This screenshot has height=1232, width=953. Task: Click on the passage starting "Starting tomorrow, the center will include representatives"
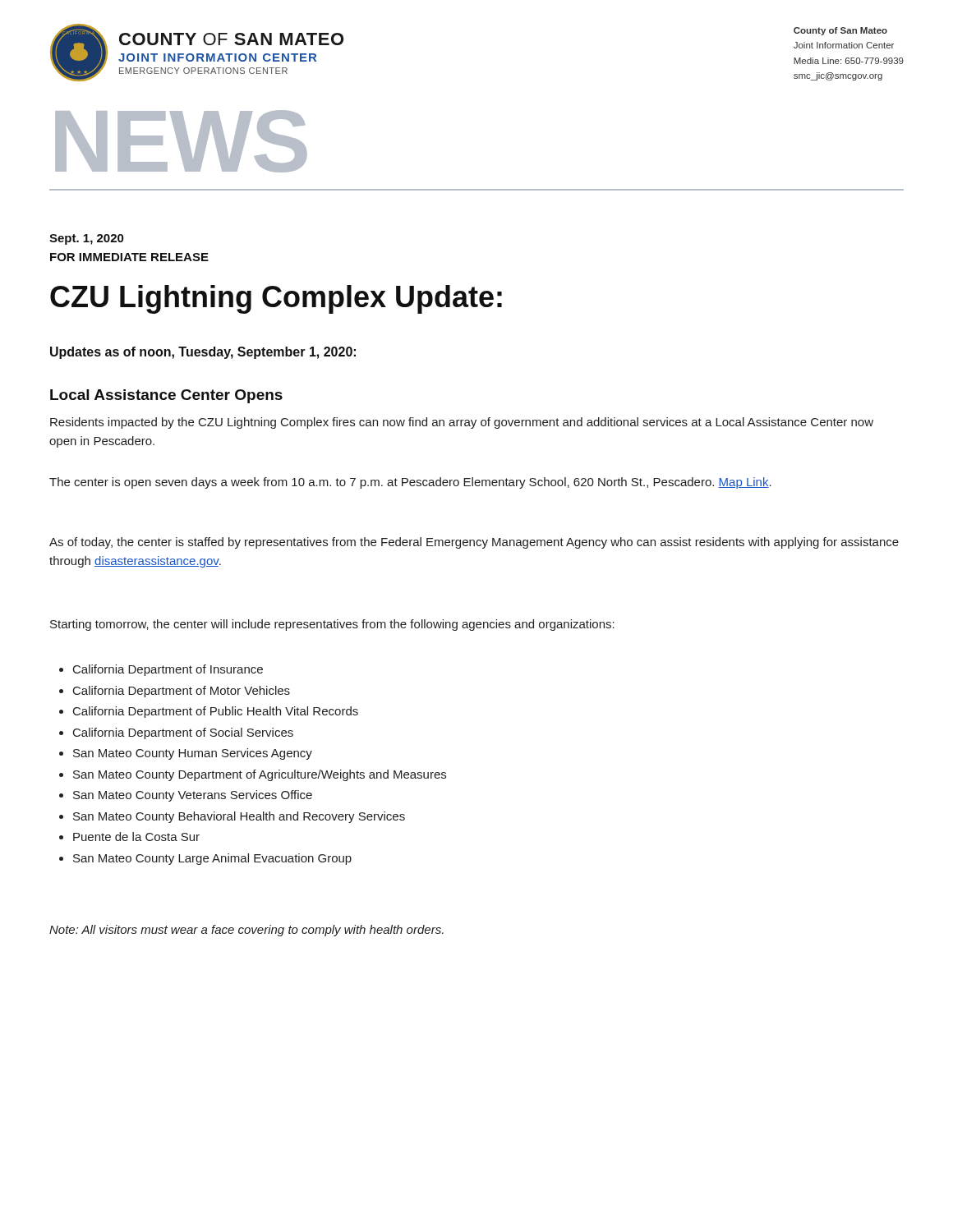[332, 624]
